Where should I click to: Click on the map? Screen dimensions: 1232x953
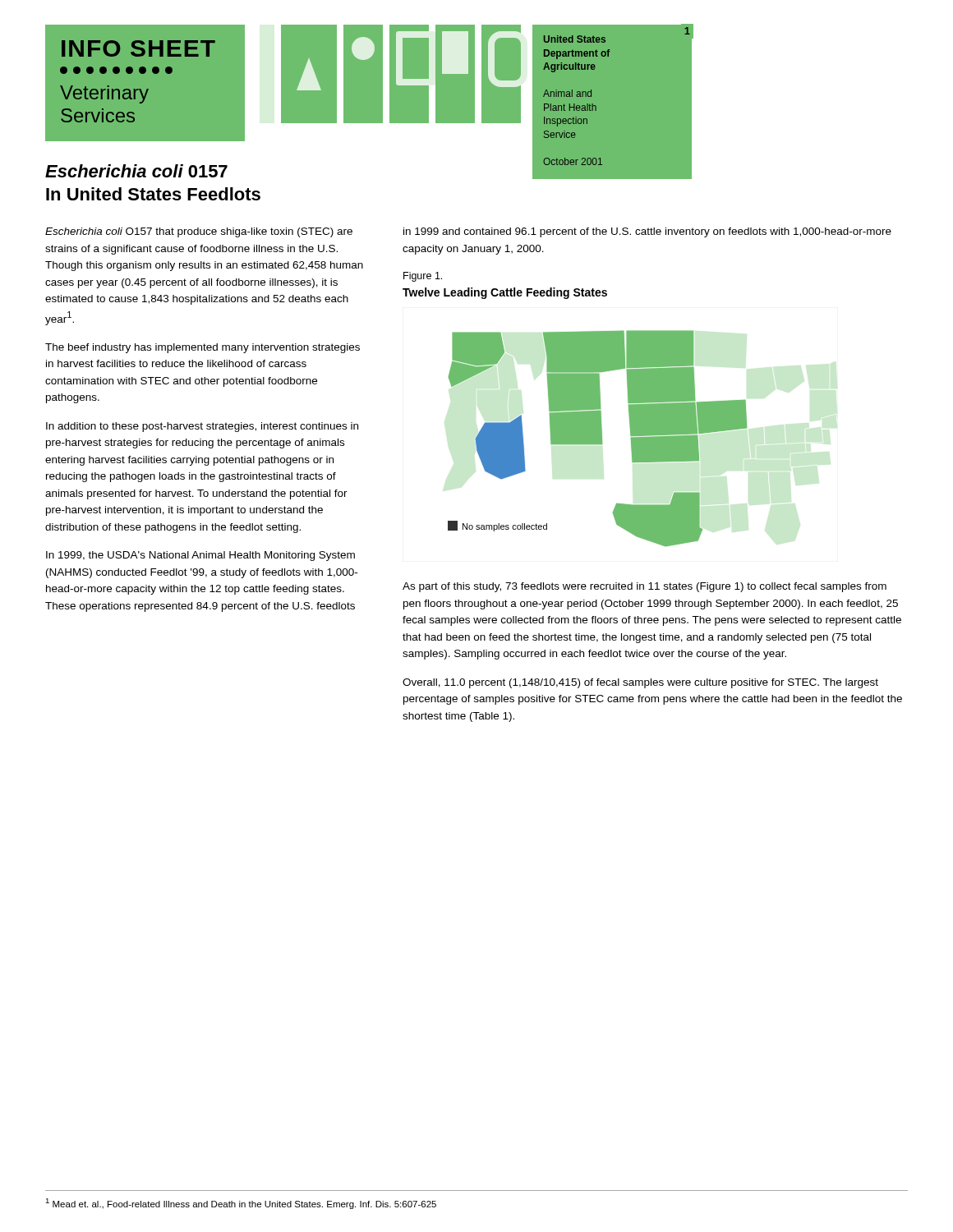620,436
